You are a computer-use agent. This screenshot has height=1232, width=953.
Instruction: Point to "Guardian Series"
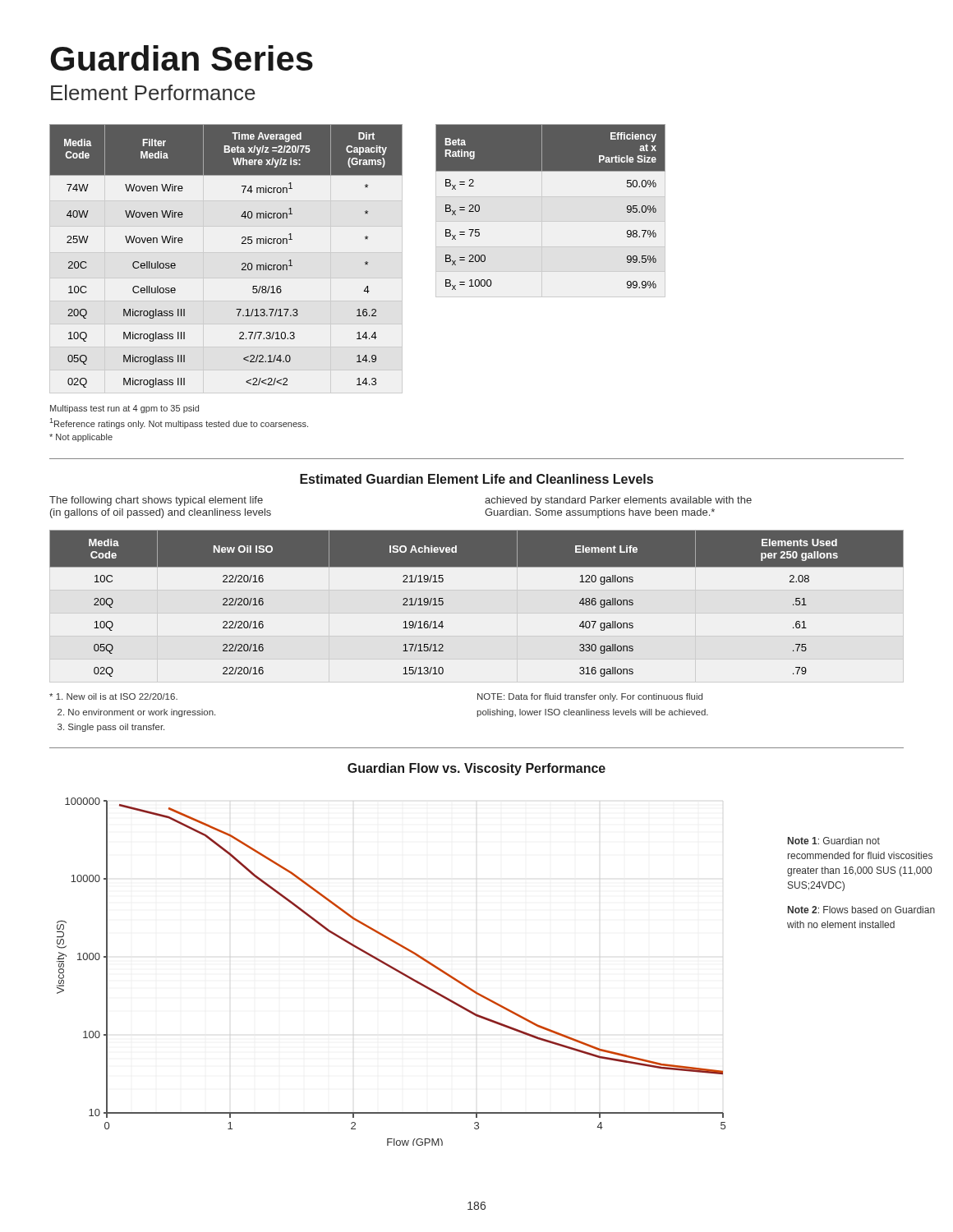coord(182,58)
